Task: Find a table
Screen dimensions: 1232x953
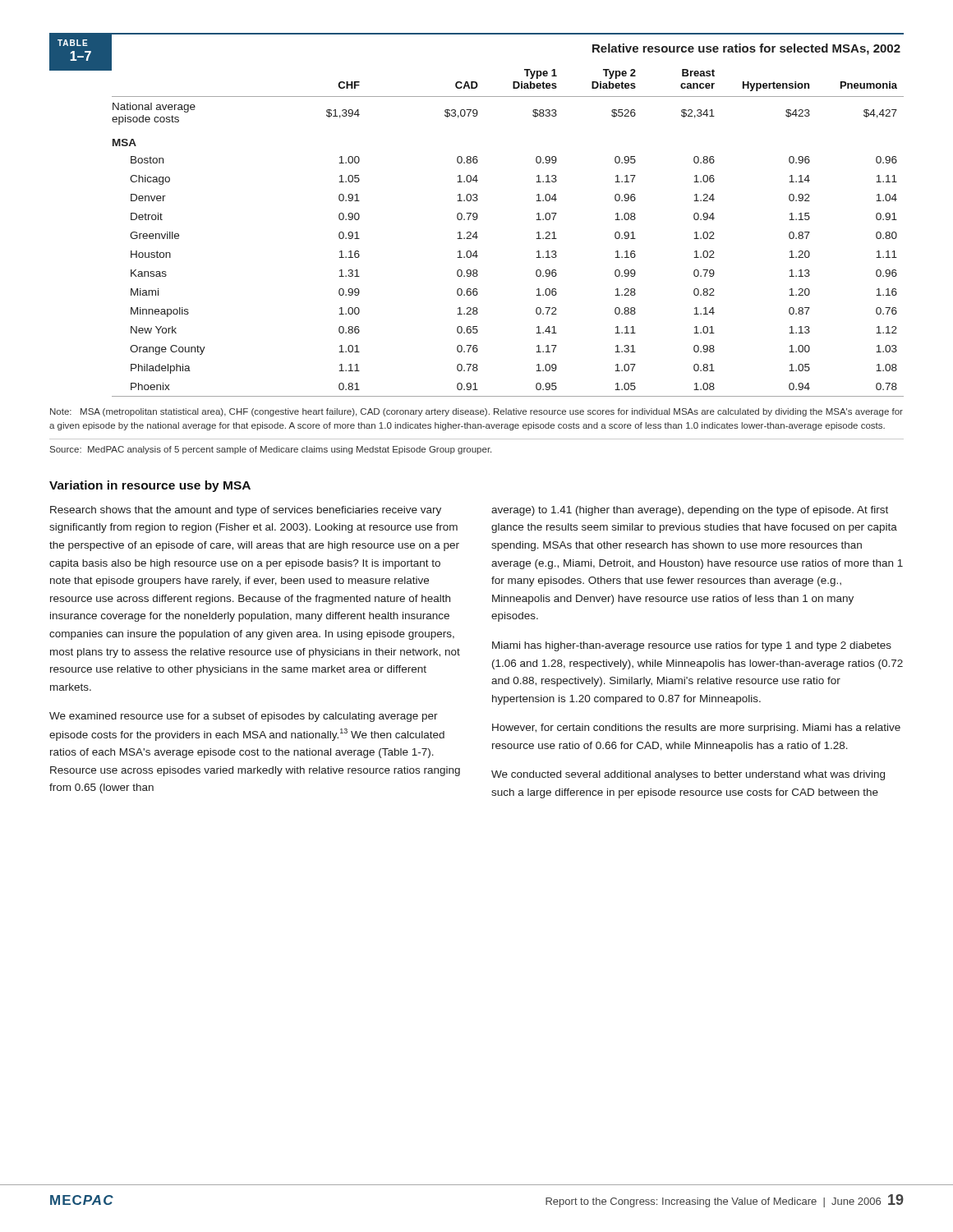Action: coord(508,230)
